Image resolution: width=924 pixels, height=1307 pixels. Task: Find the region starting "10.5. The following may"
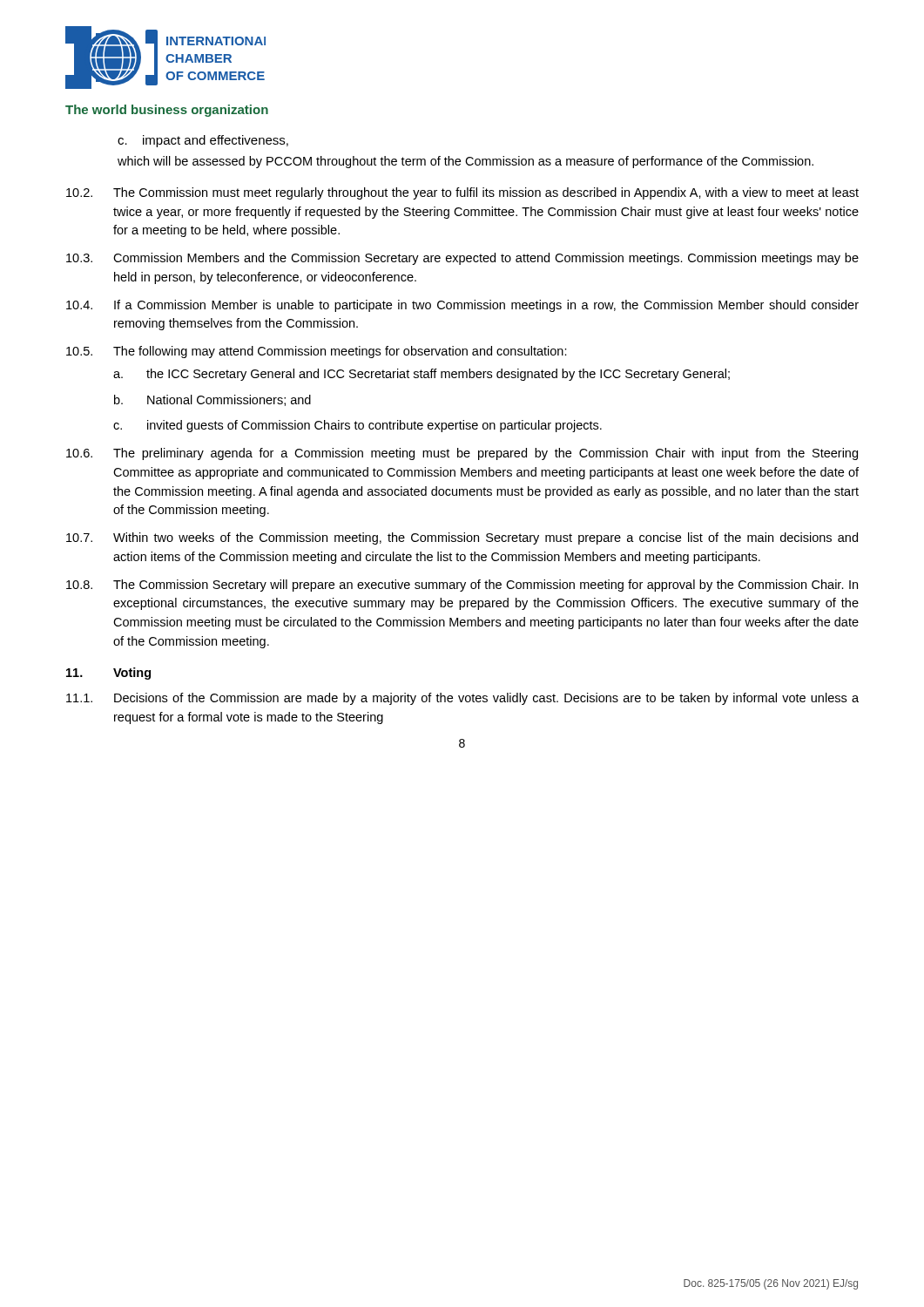pos(462,352)
